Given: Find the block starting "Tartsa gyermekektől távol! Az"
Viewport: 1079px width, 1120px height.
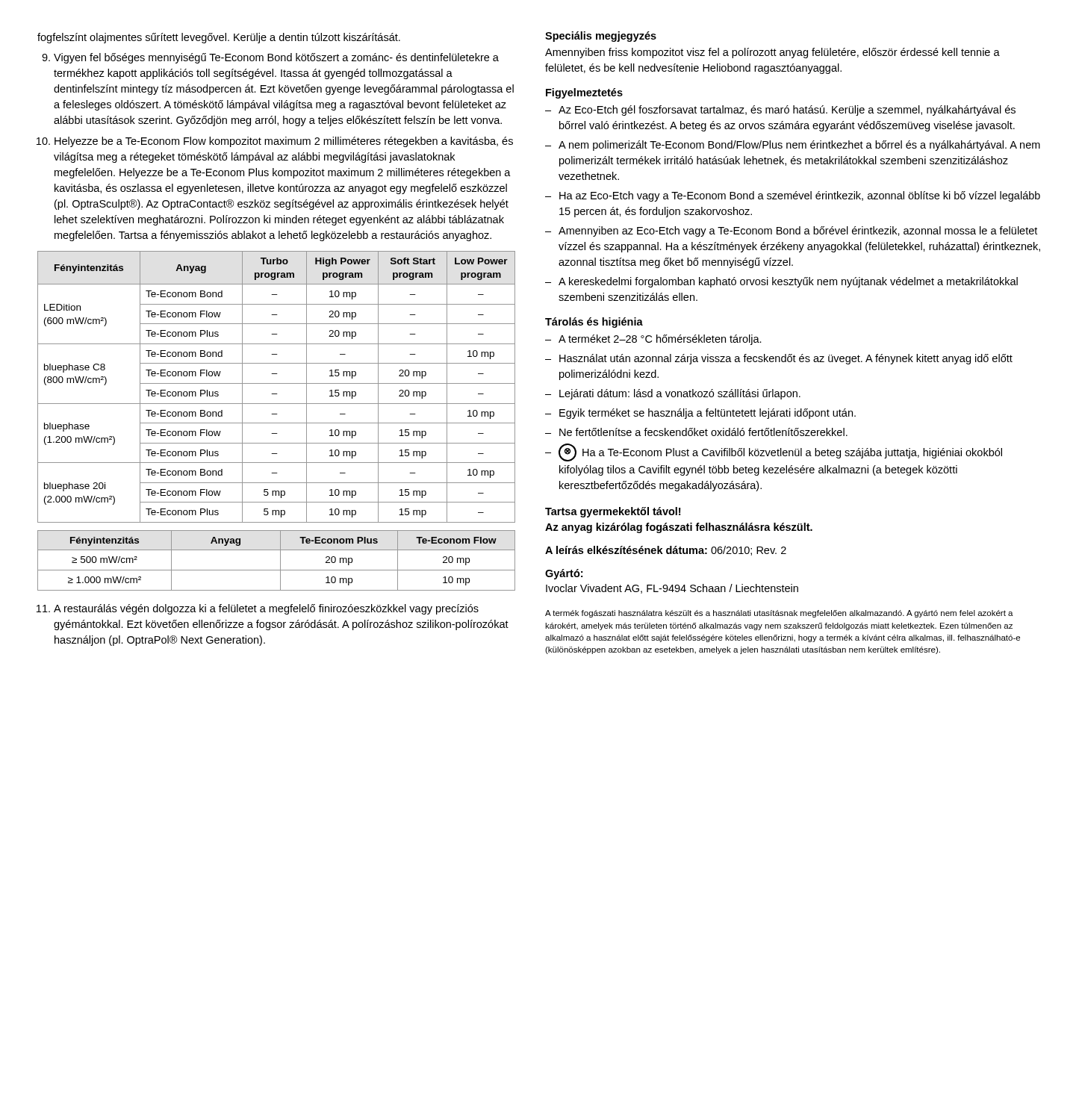Looking at the screenshot, I should point(793,520).
